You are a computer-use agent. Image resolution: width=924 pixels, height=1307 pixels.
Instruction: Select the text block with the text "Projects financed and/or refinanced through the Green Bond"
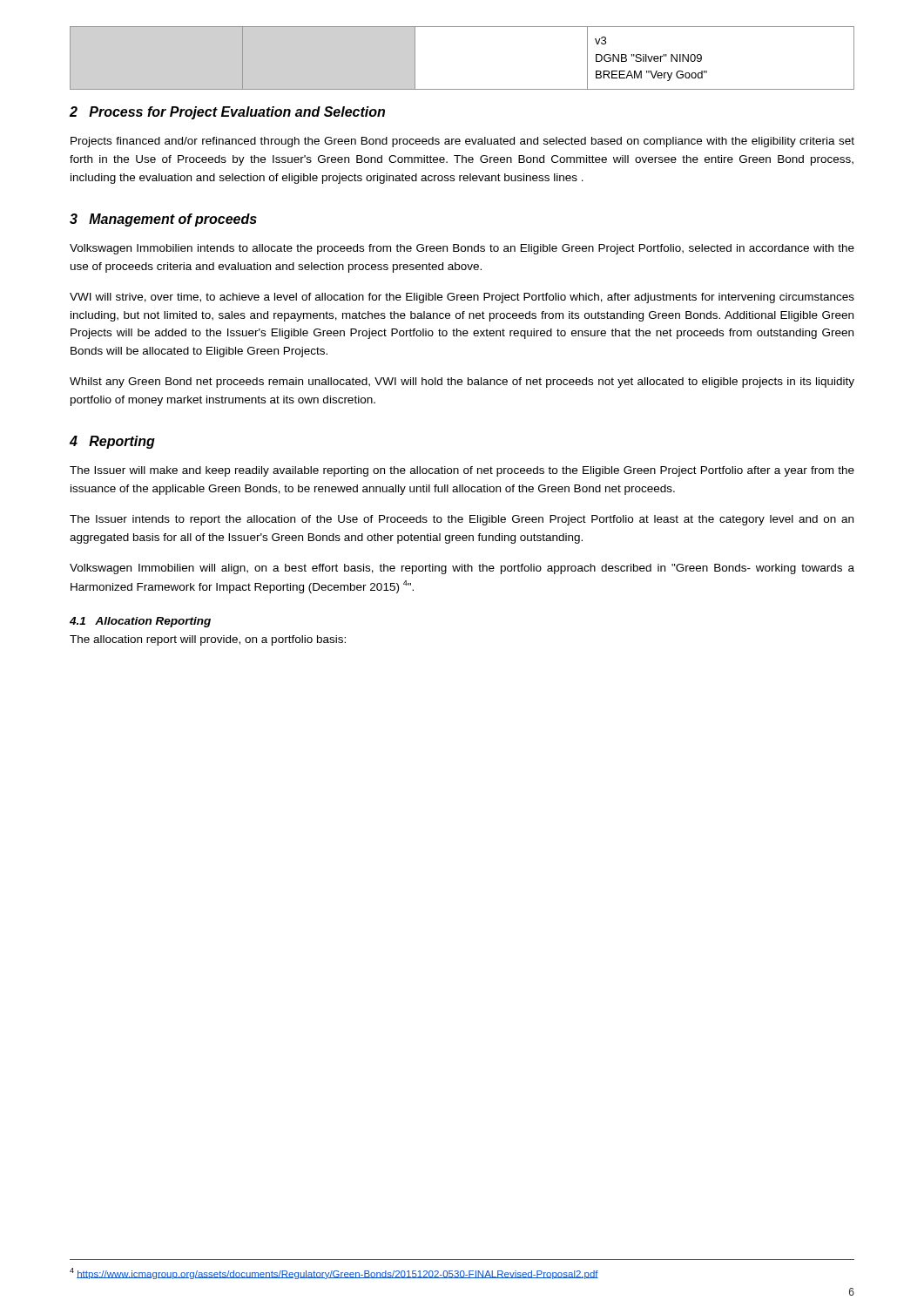click(x=462, y=159)
